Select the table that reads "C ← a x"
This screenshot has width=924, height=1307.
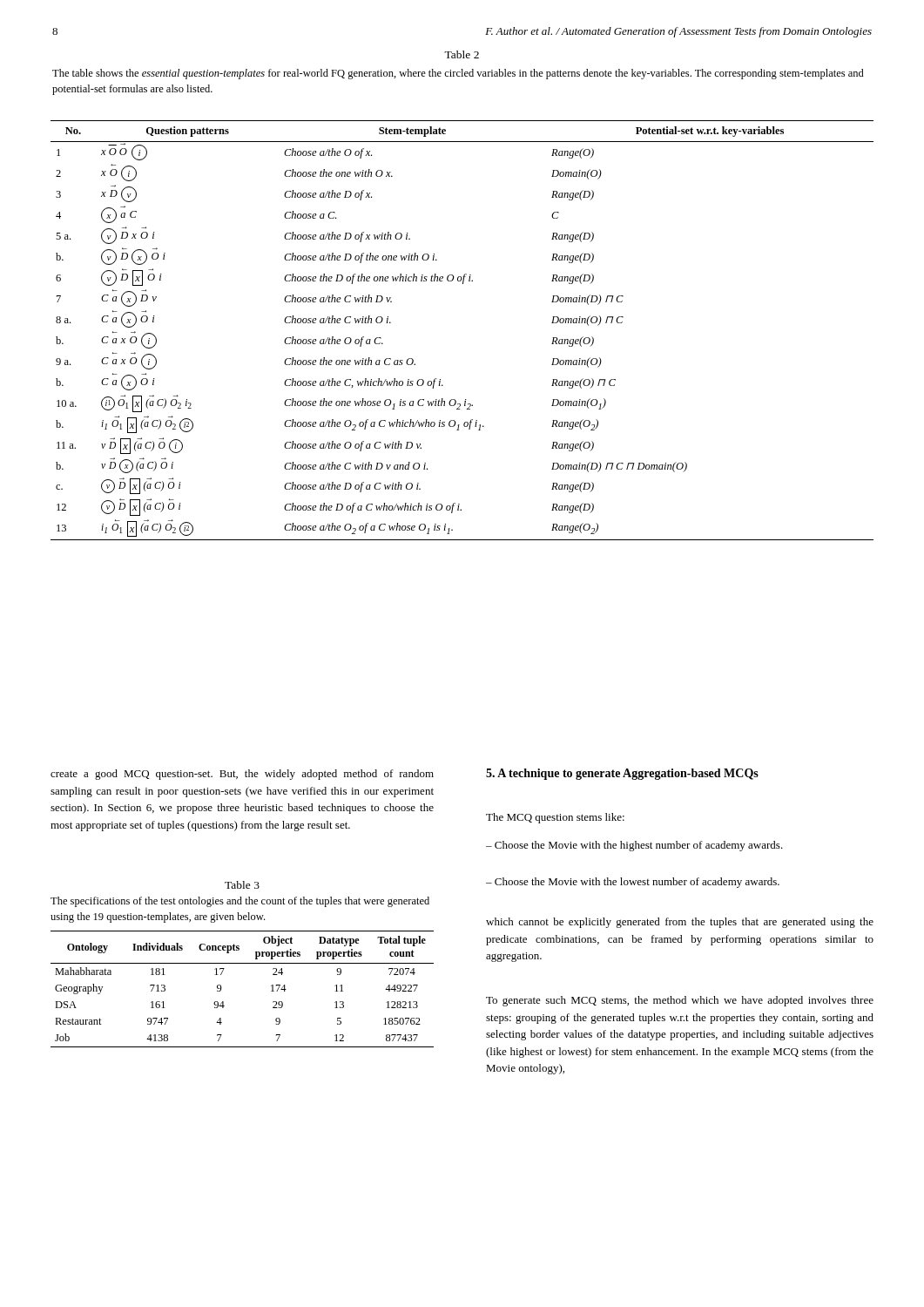pyautogui.click(x=462, y=330)
